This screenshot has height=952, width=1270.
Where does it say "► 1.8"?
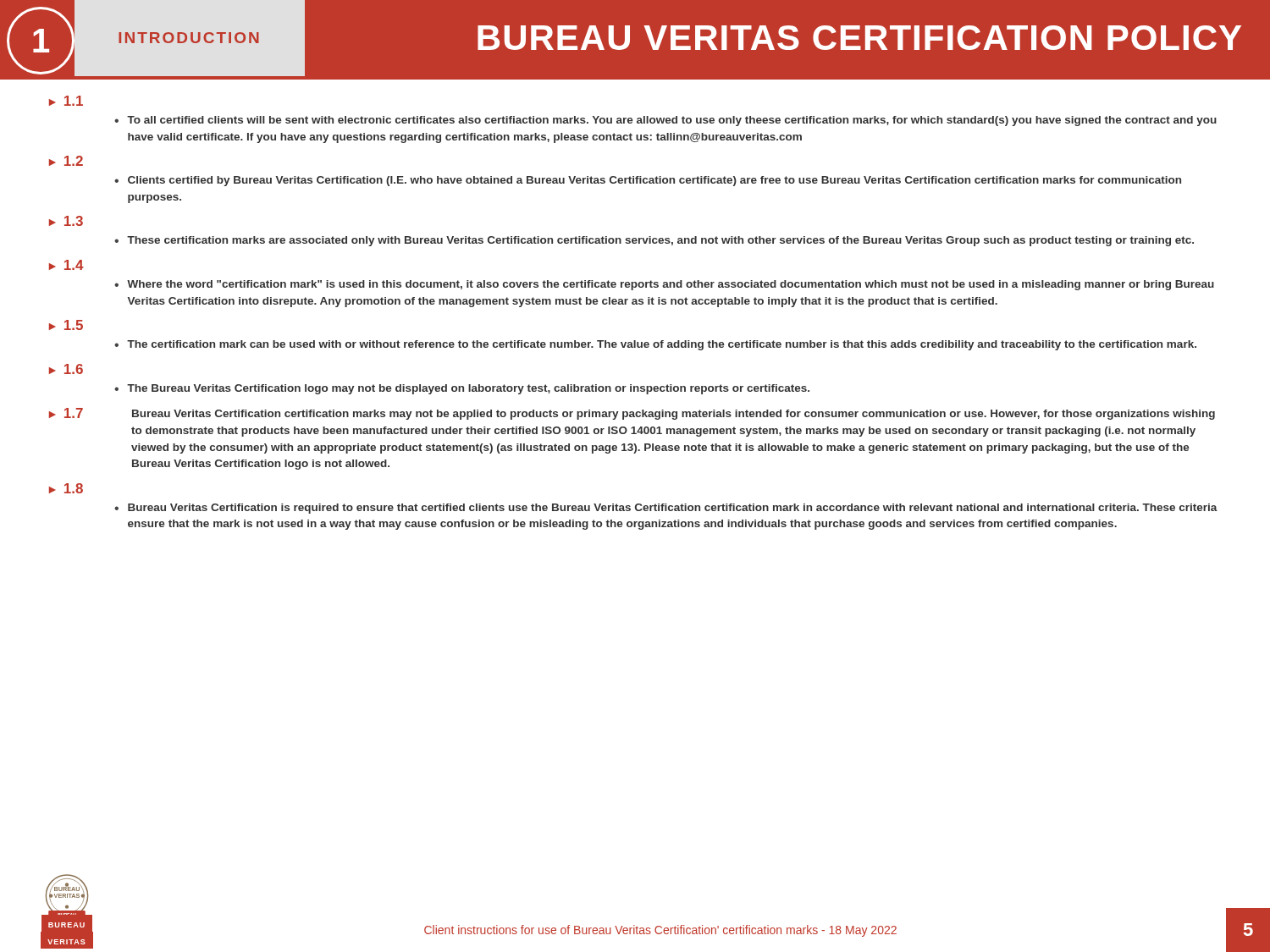pos(65,489)
